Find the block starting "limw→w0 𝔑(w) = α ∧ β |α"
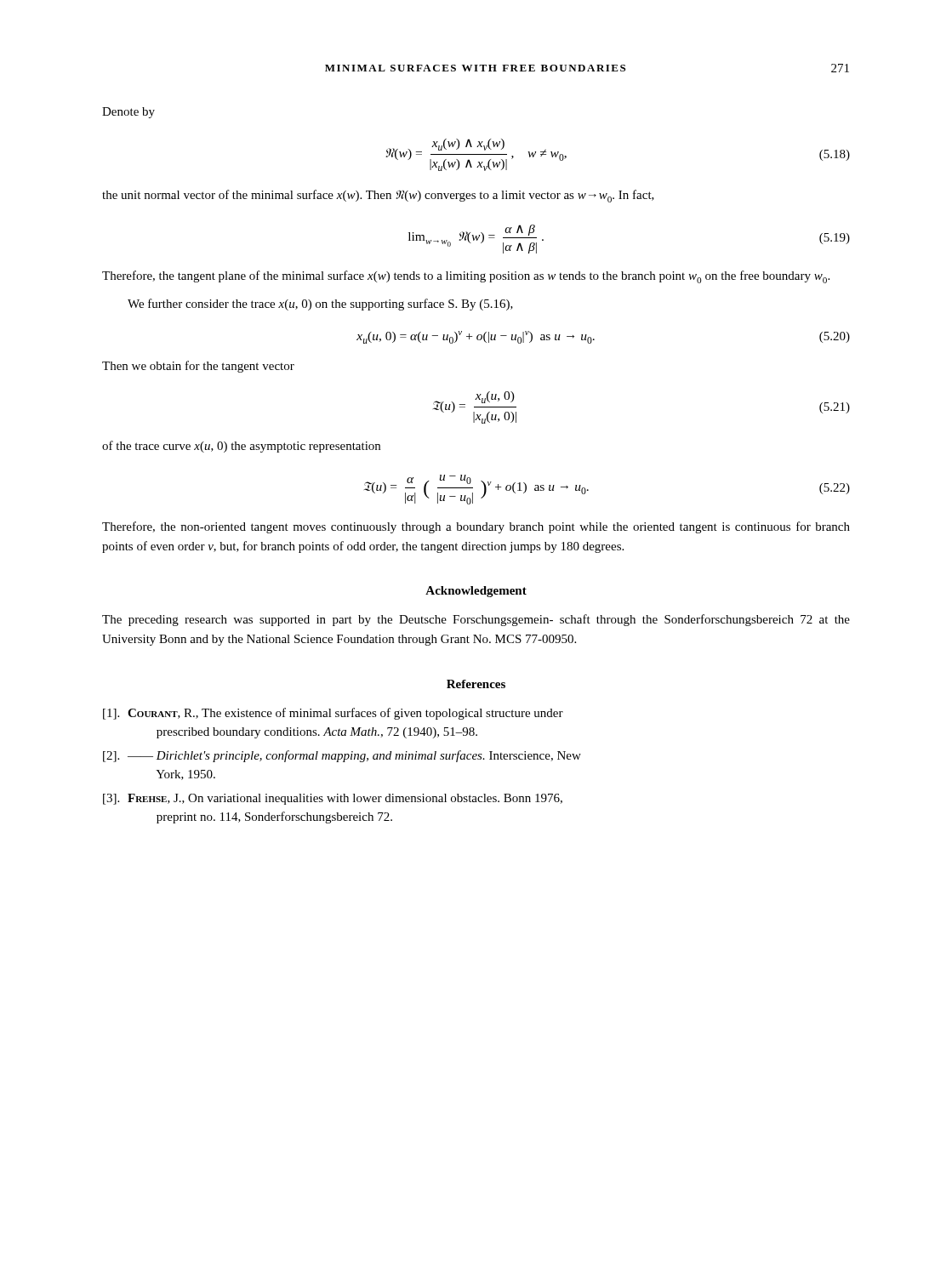The width and height of the screenshot is (952, 1276). tap(468, 239)
